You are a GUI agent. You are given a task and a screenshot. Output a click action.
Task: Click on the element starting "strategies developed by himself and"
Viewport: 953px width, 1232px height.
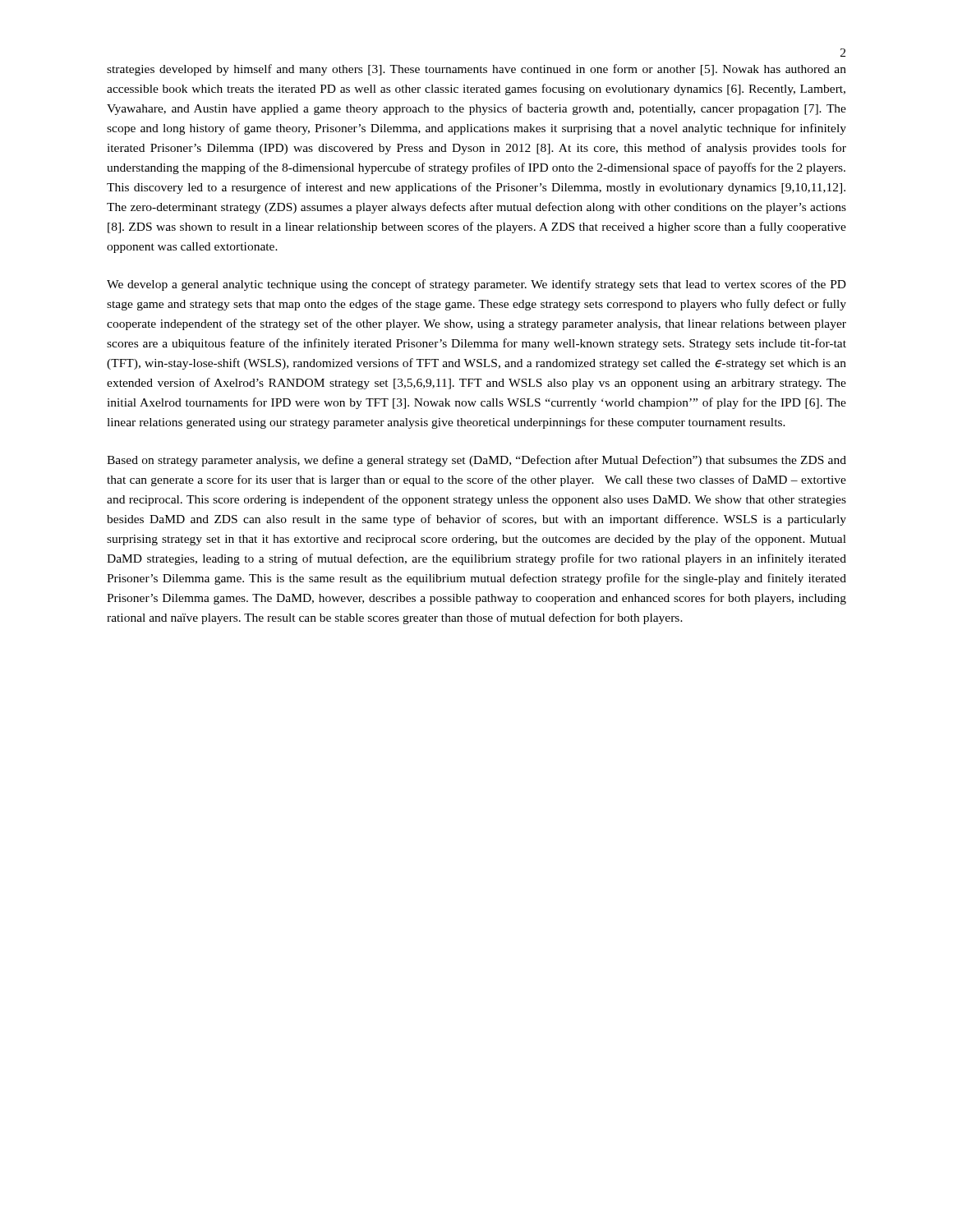click(x=476, y=157)
